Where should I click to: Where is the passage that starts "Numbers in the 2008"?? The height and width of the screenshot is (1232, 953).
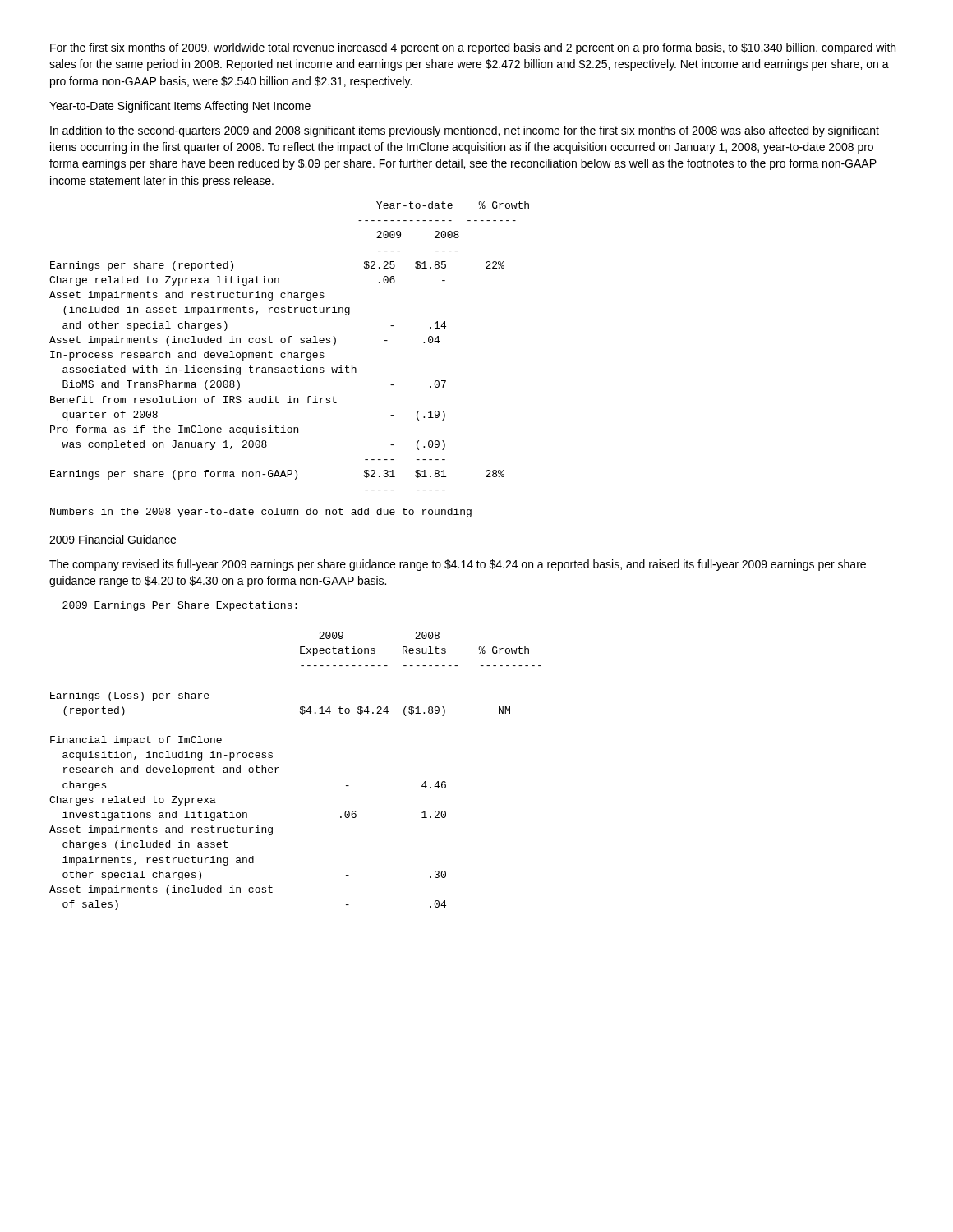[261, 512]
